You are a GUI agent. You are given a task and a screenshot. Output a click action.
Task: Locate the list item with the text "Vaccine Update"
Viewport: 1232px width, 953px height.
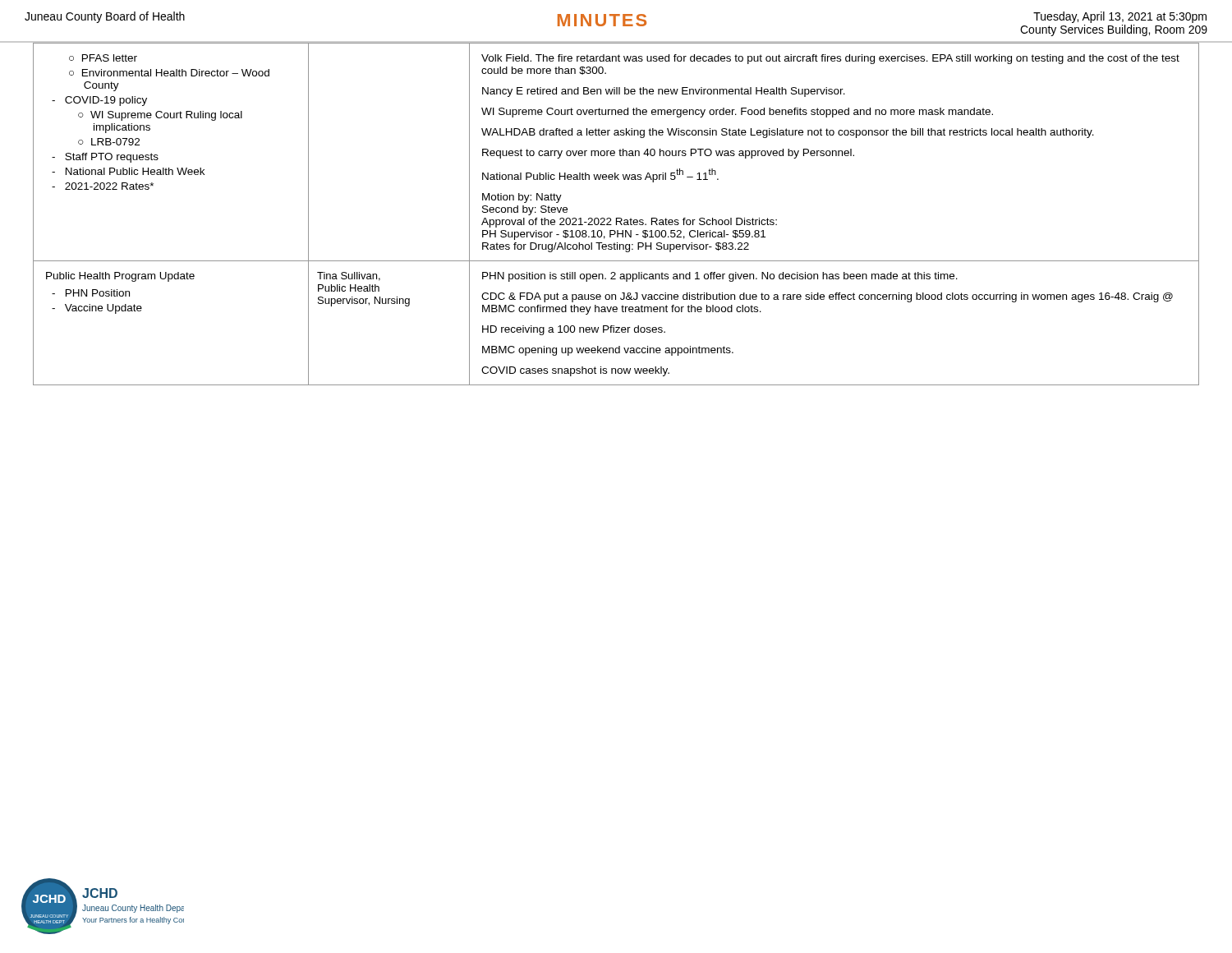point(97,307)
